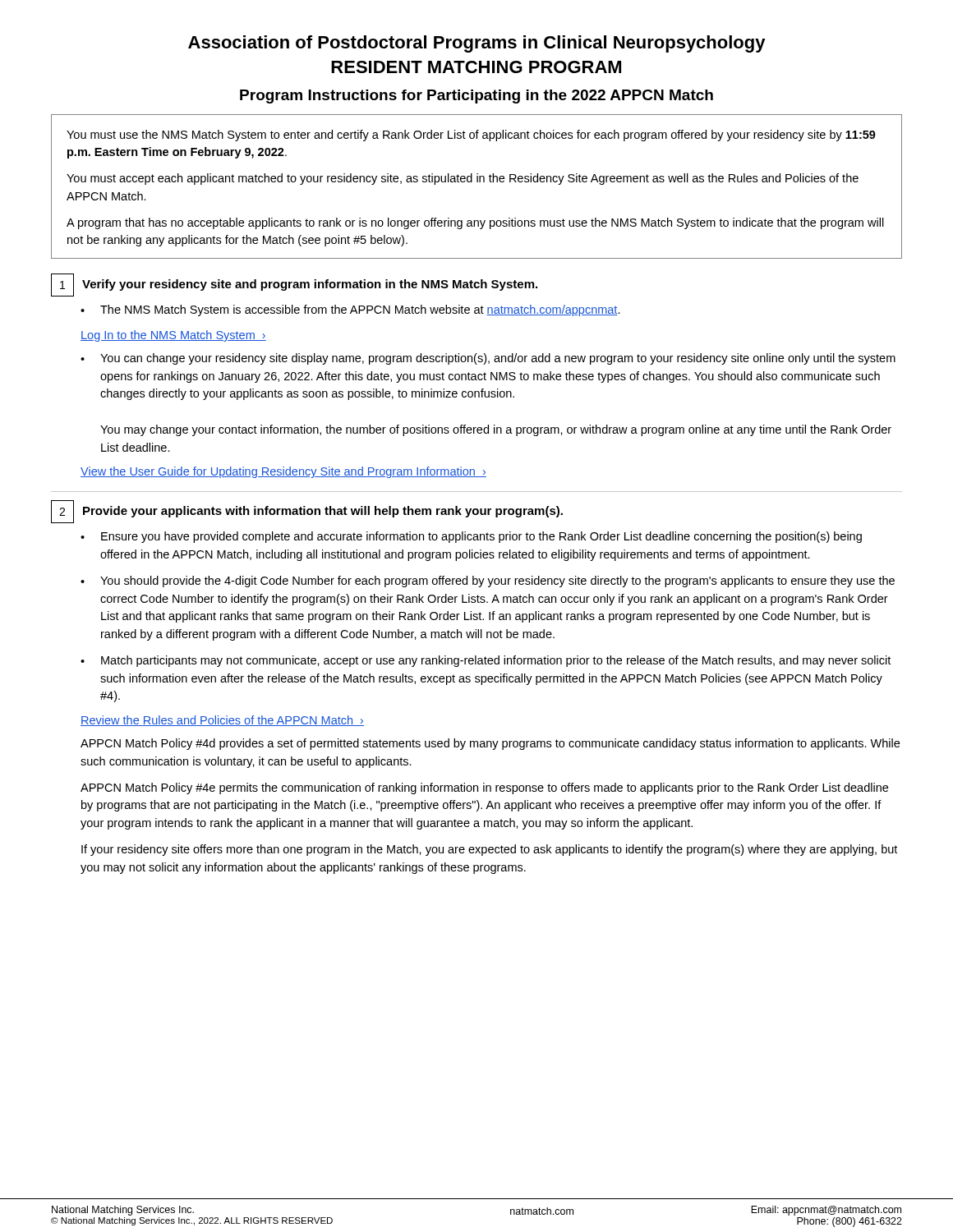
Task: Select the text block containing "You must use the"
Action: (x=476, y=188)
